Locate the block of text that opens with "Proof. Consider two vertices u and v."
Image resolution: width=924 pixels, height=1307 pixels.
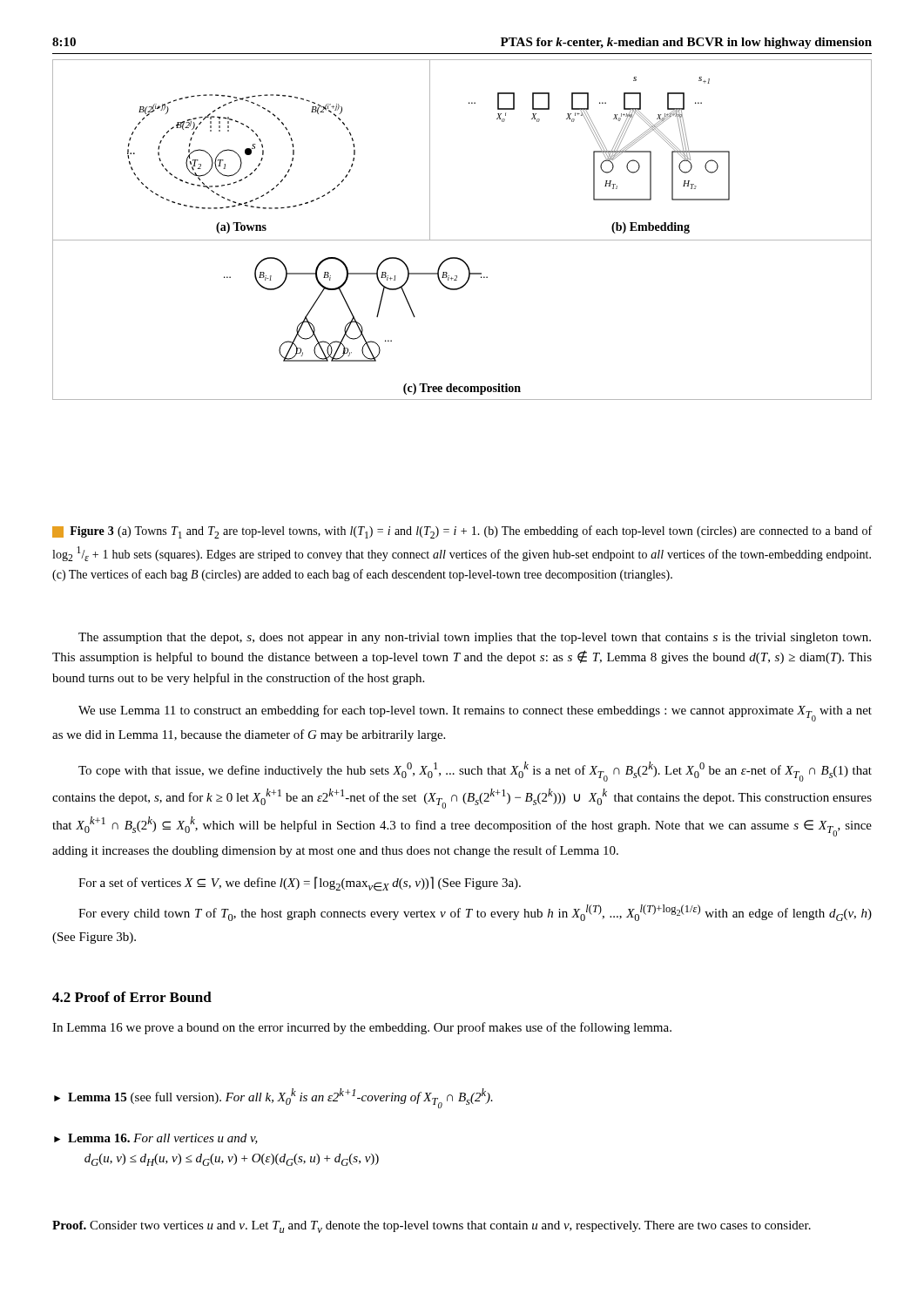(462, 1227)
